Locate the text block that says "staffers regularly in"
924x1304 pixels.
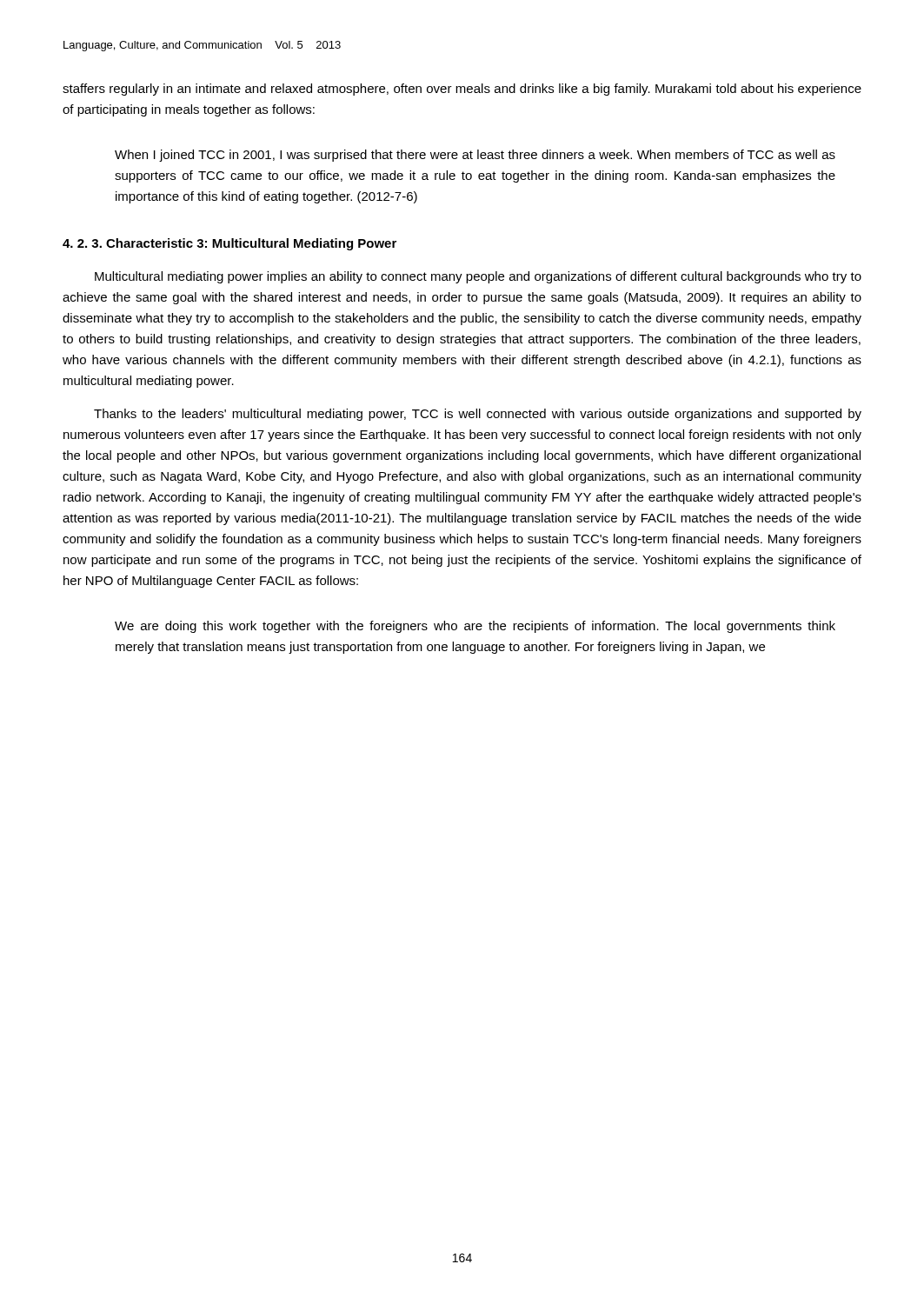pos(462,99)
